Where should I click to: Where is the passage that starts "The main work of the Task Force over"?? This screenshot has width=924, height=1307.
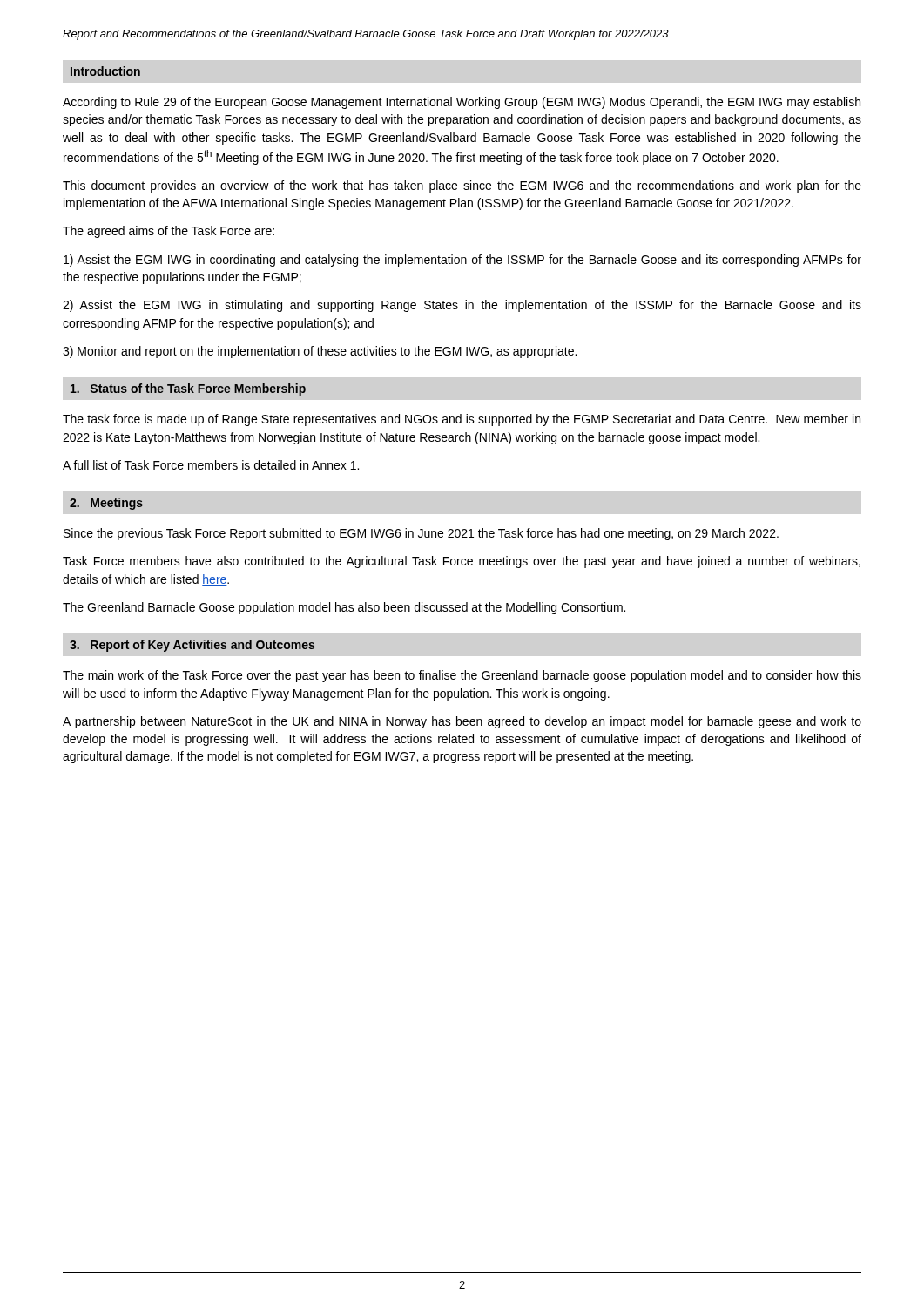point(462,684)
